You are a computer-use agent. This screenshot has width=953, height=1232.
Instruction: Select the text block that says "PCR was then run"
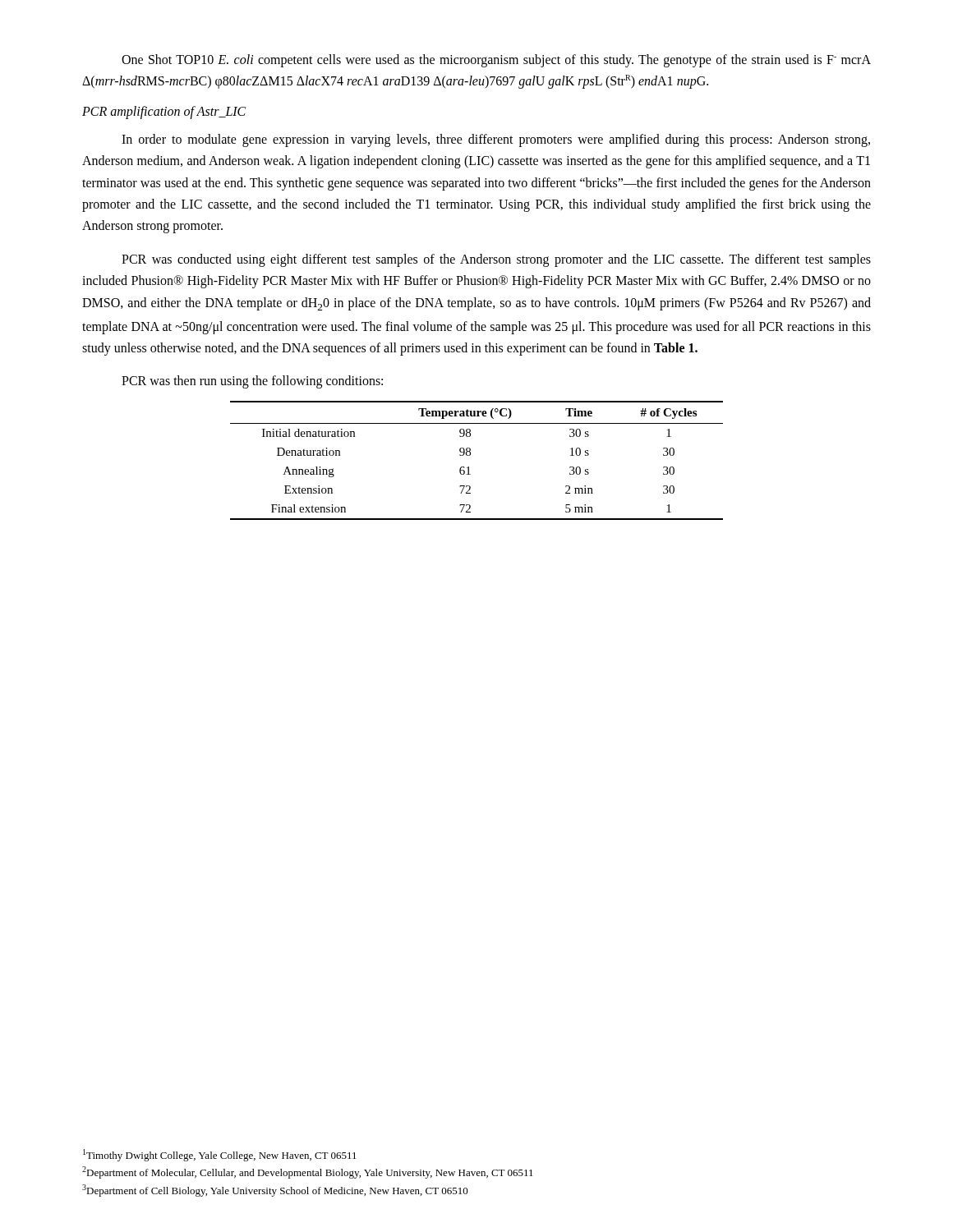point(253,381)
